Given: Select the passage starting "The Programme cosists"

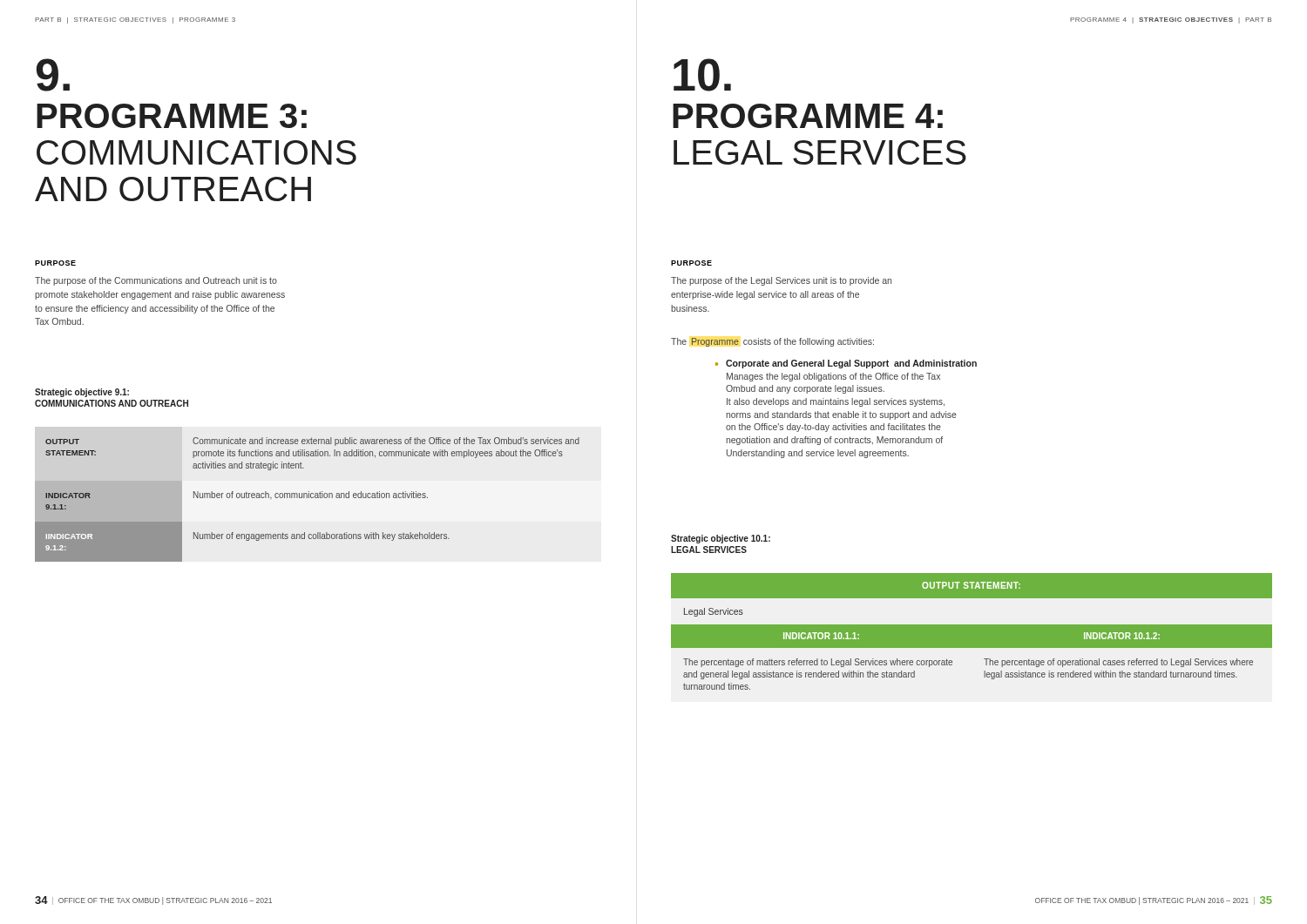Looking at the screenshot, I should (773, 341).
